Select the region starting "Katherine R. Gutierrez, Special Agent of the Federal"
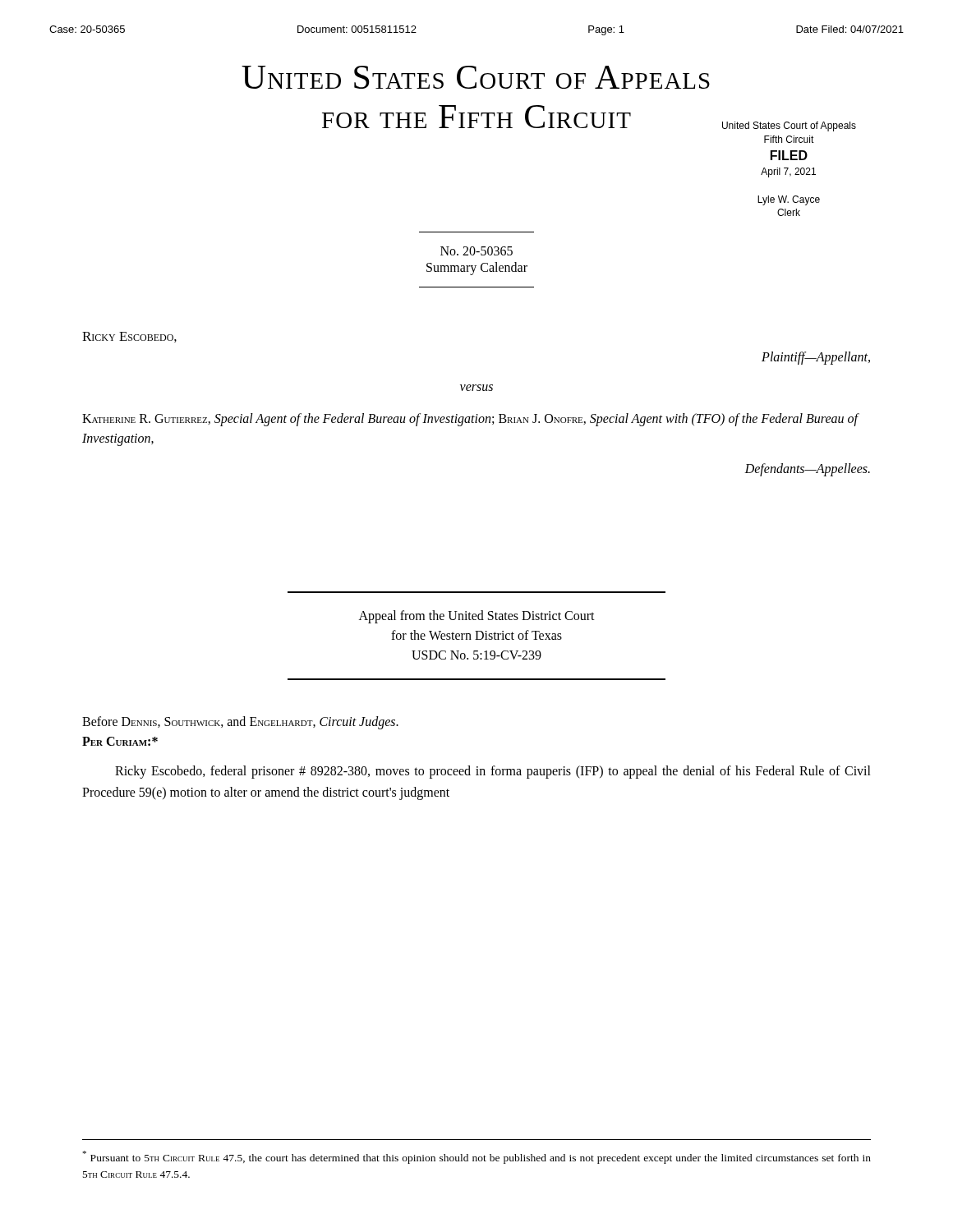This screenshot has width=953, height=1232. [470, 428]
